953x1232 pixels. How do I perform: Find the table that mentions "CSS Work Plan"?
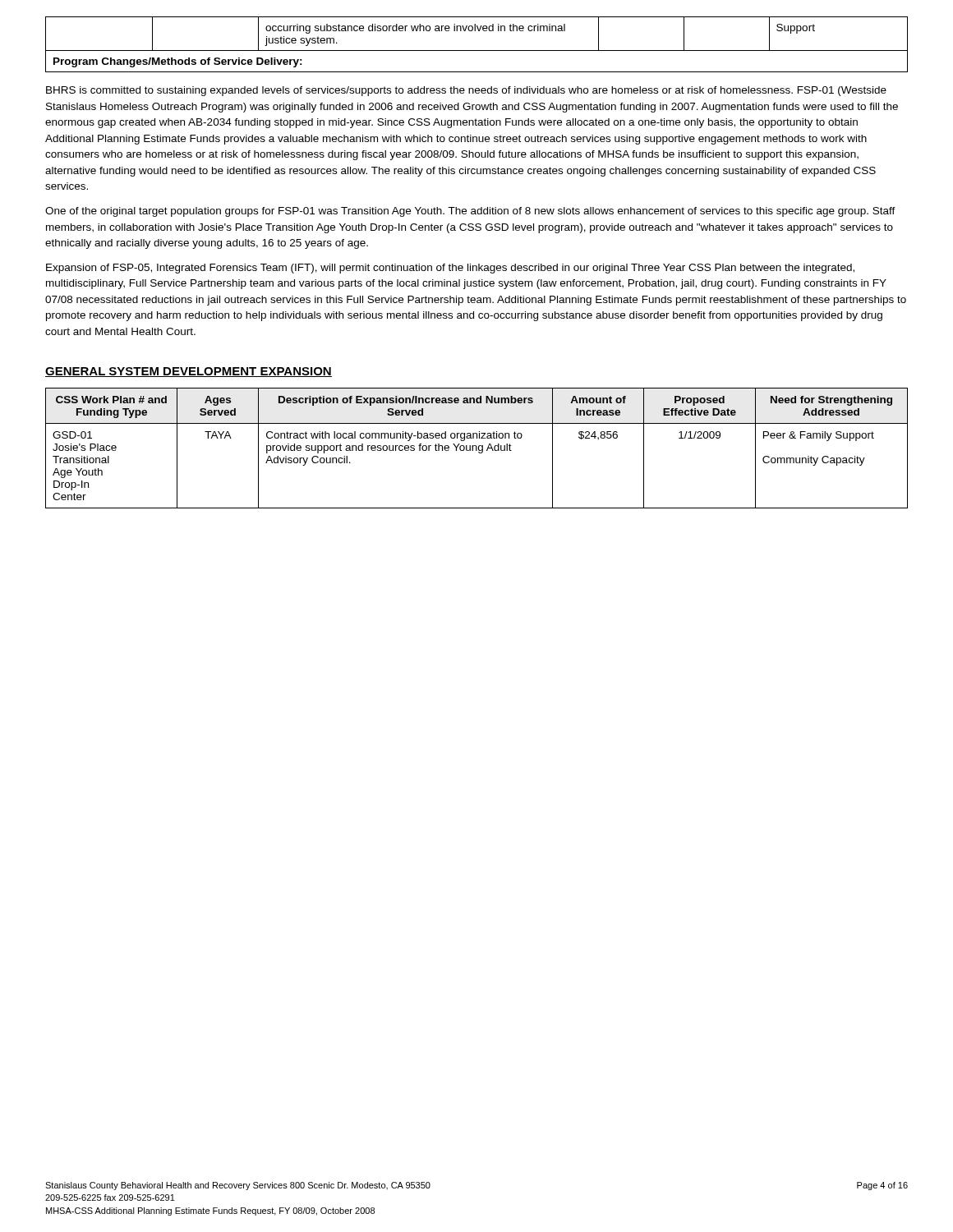[x=476, y=448]
